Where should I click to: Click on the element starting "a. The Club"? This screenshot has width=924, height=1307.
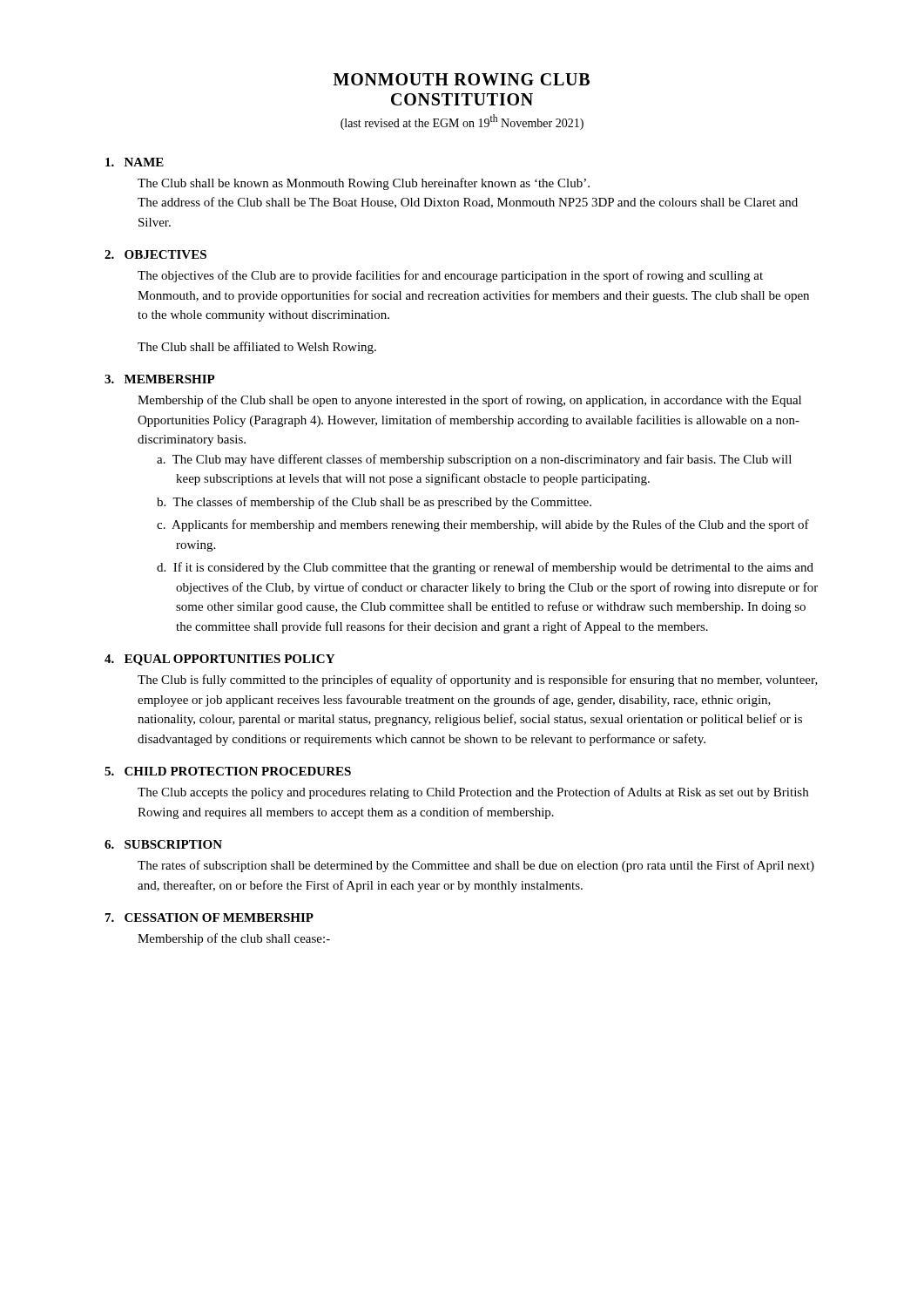(474, 469)
